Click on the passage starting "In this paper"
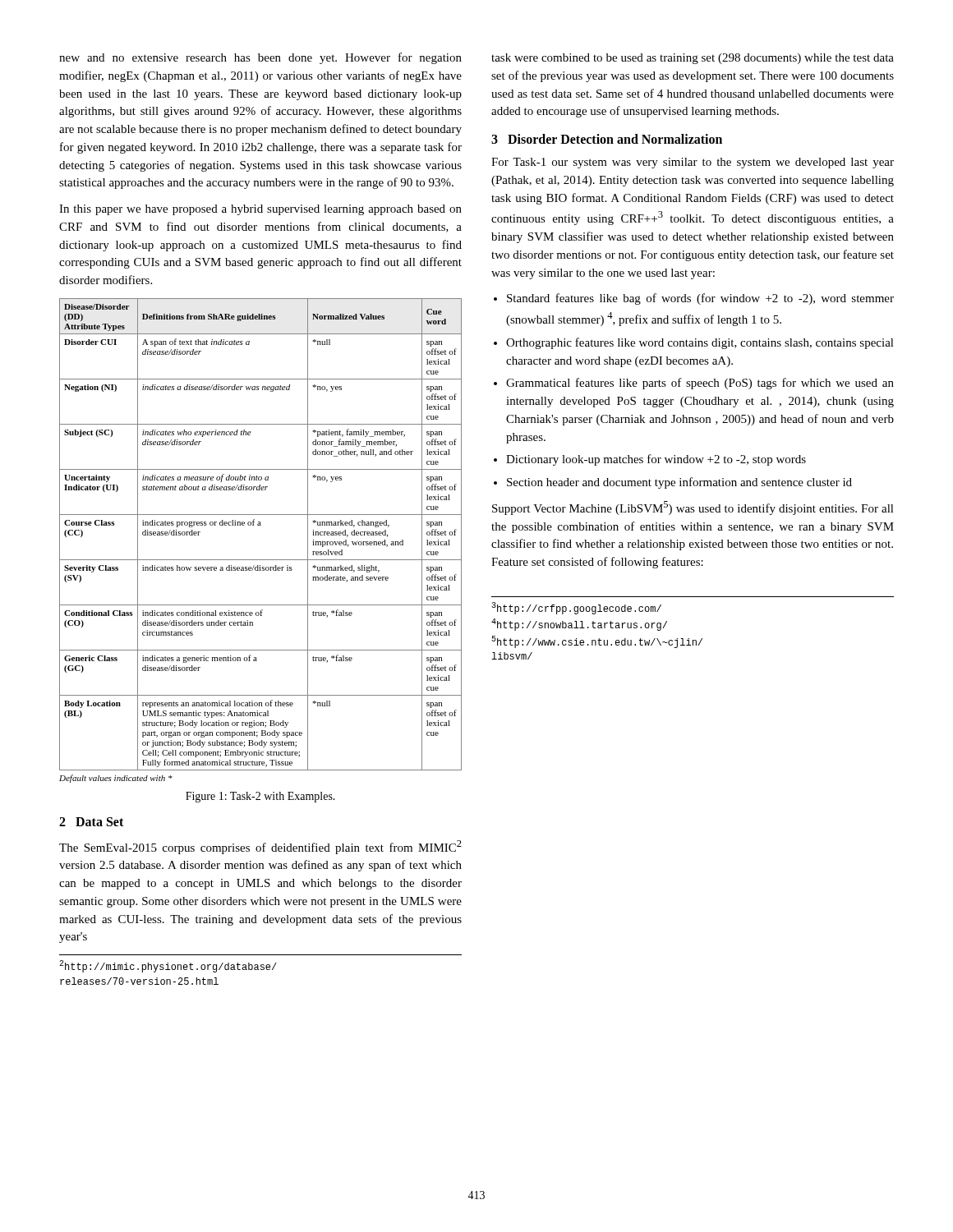The width and height of the screenshot is (953, 1232). click(x=260, y=245)
